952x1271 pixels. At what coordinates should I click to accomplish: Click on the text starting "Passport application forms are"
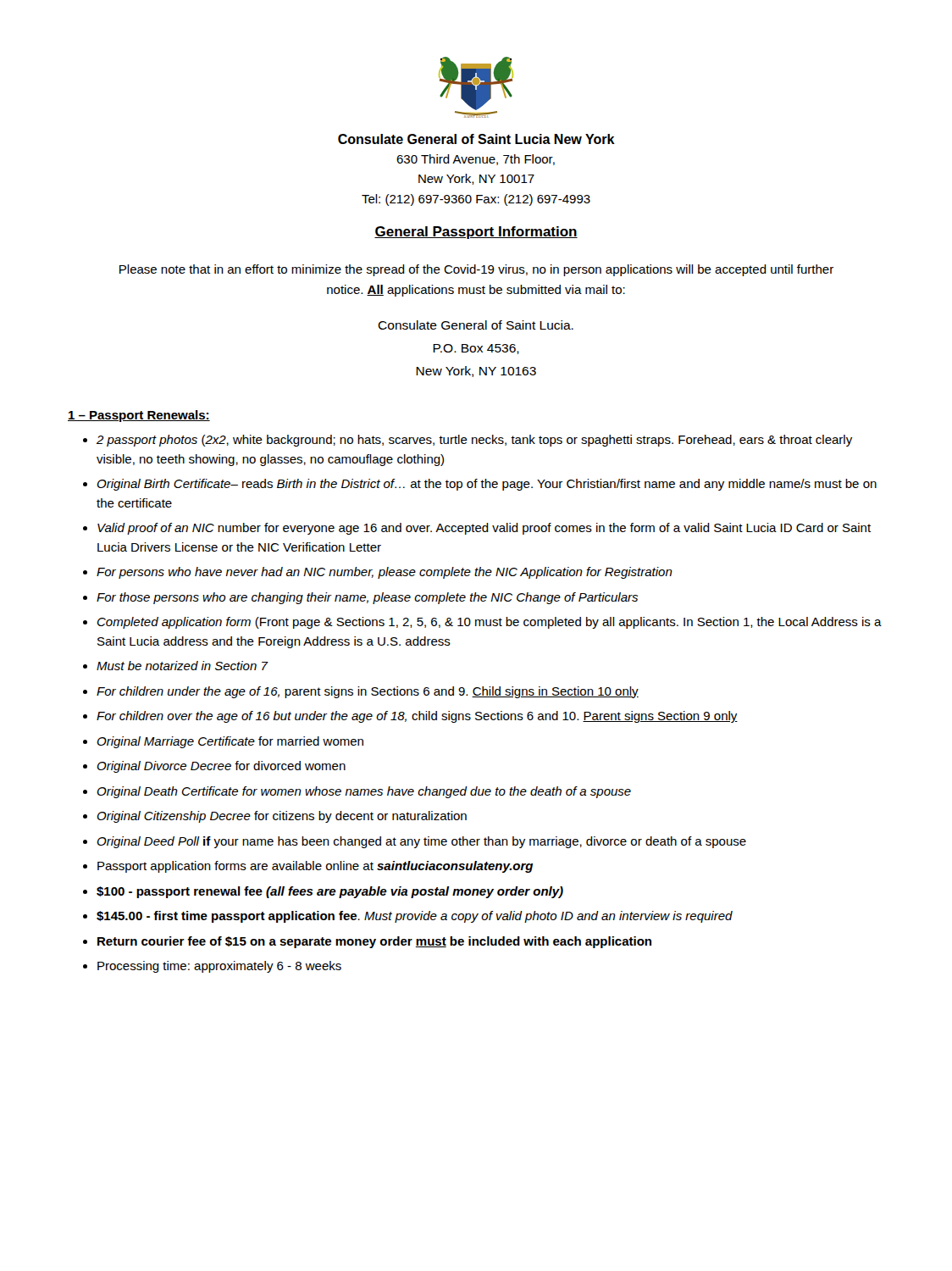(315, 866)
